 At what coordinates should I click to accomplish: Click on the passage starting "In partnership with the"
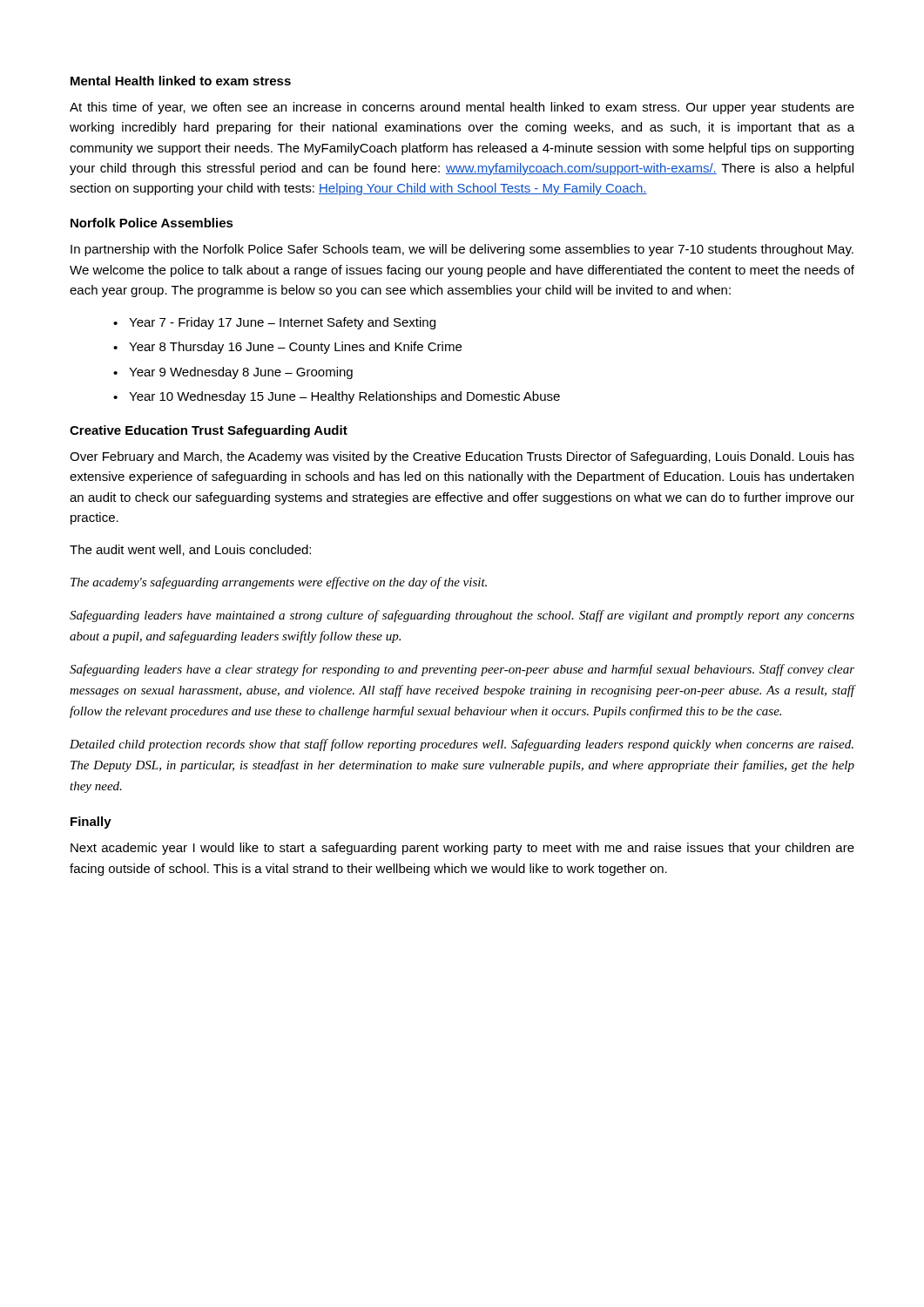[x=462, y=269]
